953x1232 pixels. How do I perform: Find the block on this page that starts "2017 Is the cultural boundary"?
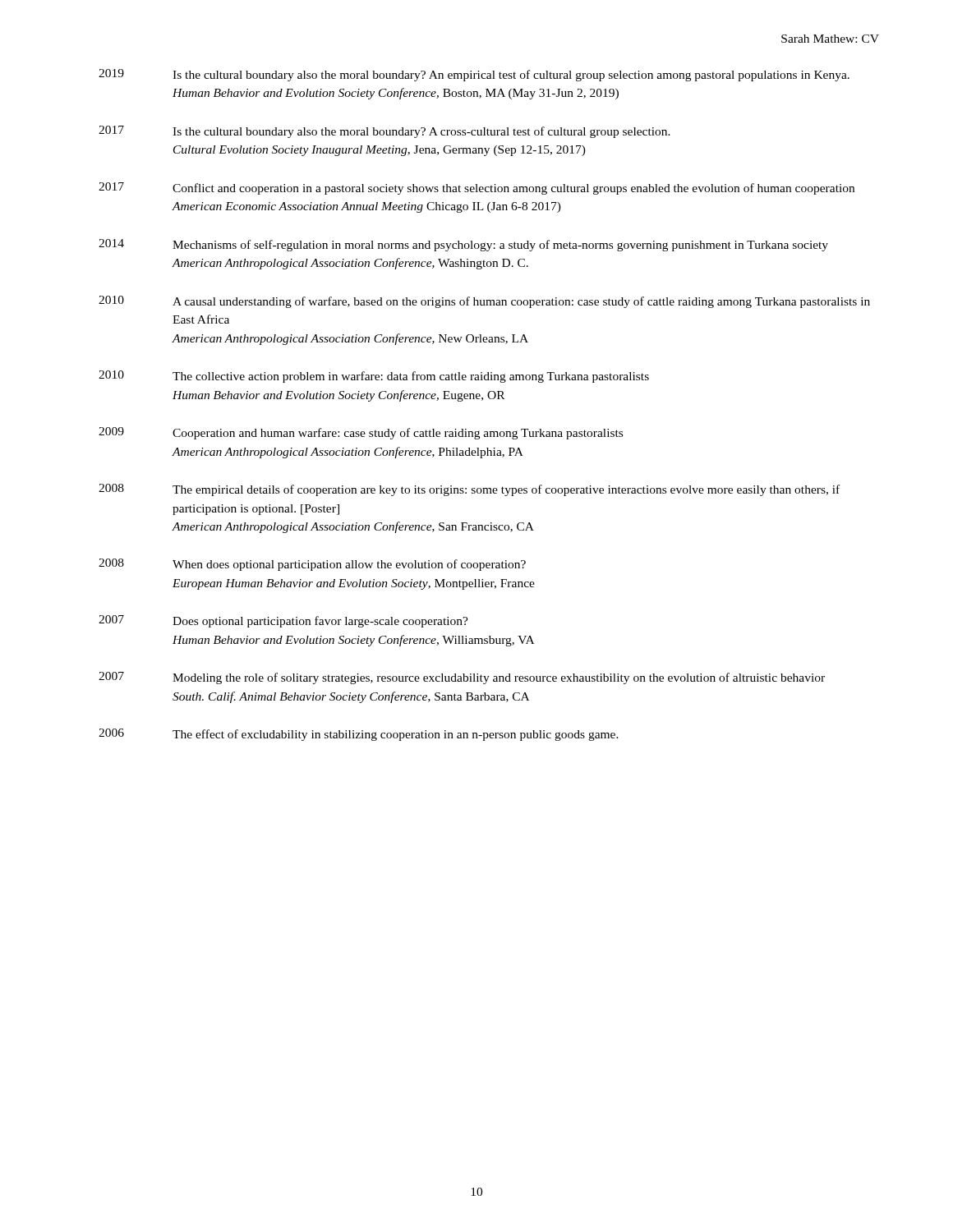click(489, 141)
